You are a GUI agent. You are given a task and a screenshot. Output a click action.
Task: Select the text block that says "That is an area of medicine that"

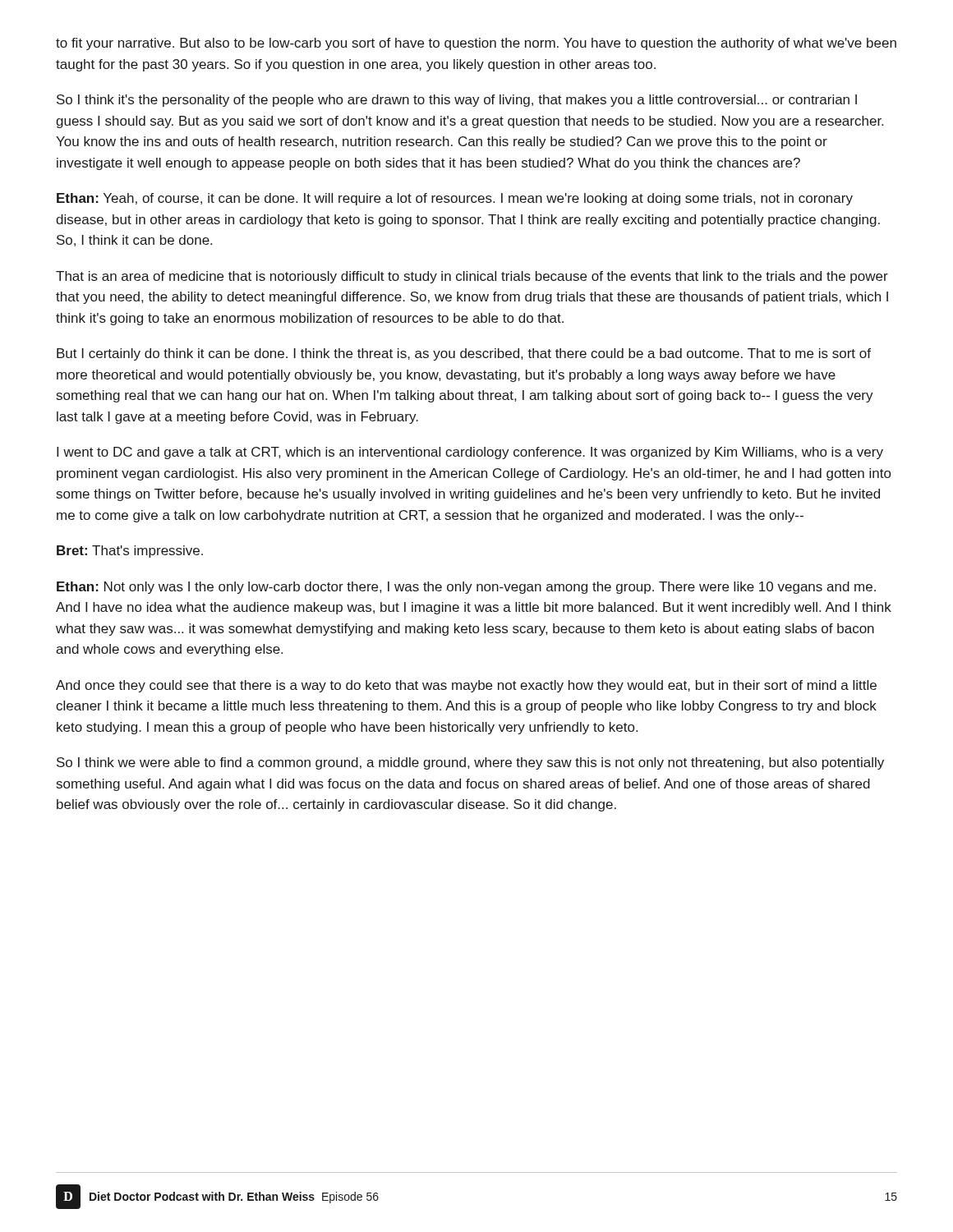pyautogui.click(x=473, y=297)
